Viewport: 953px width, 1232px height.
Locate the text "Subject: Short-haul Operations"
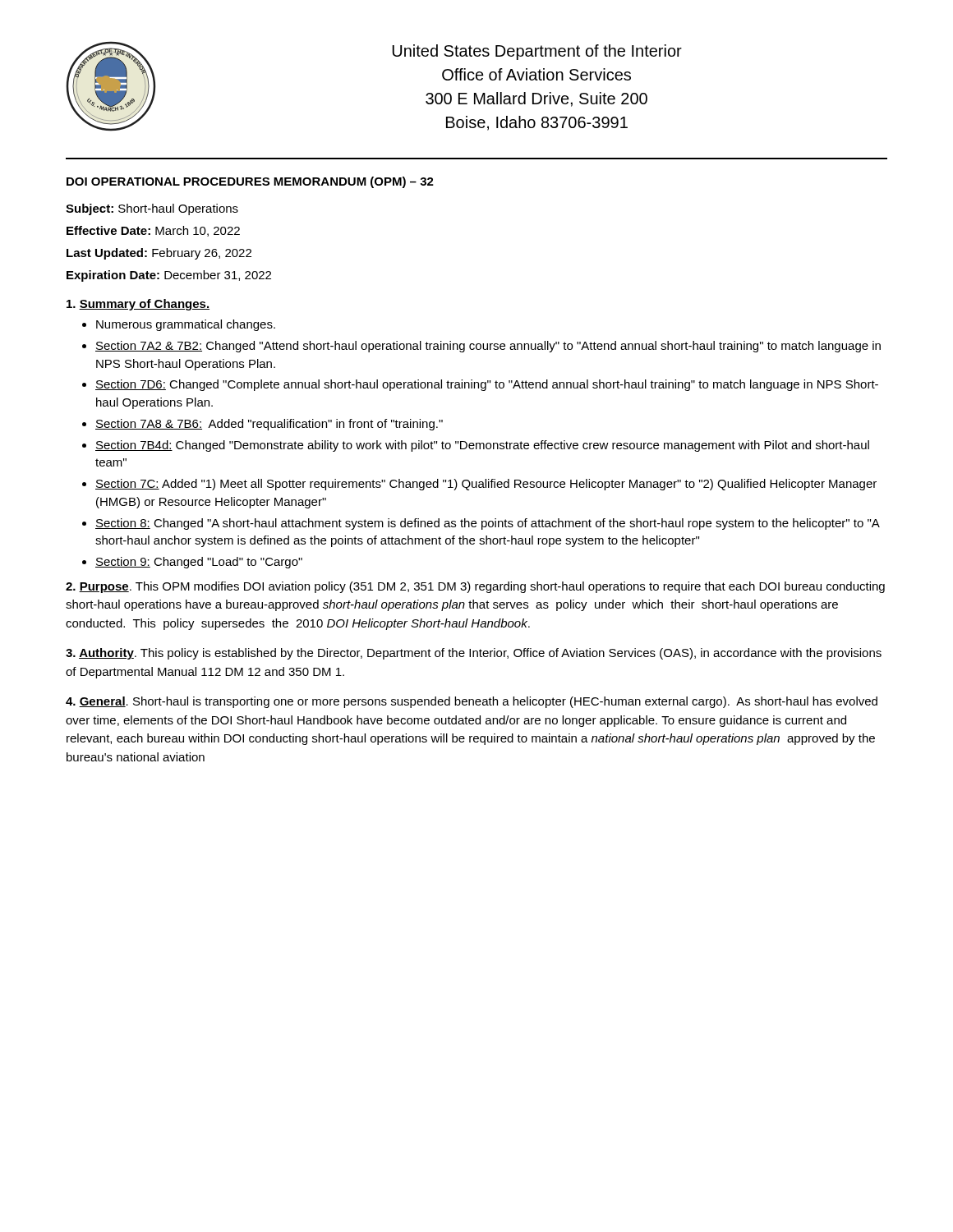coord(152,208)
